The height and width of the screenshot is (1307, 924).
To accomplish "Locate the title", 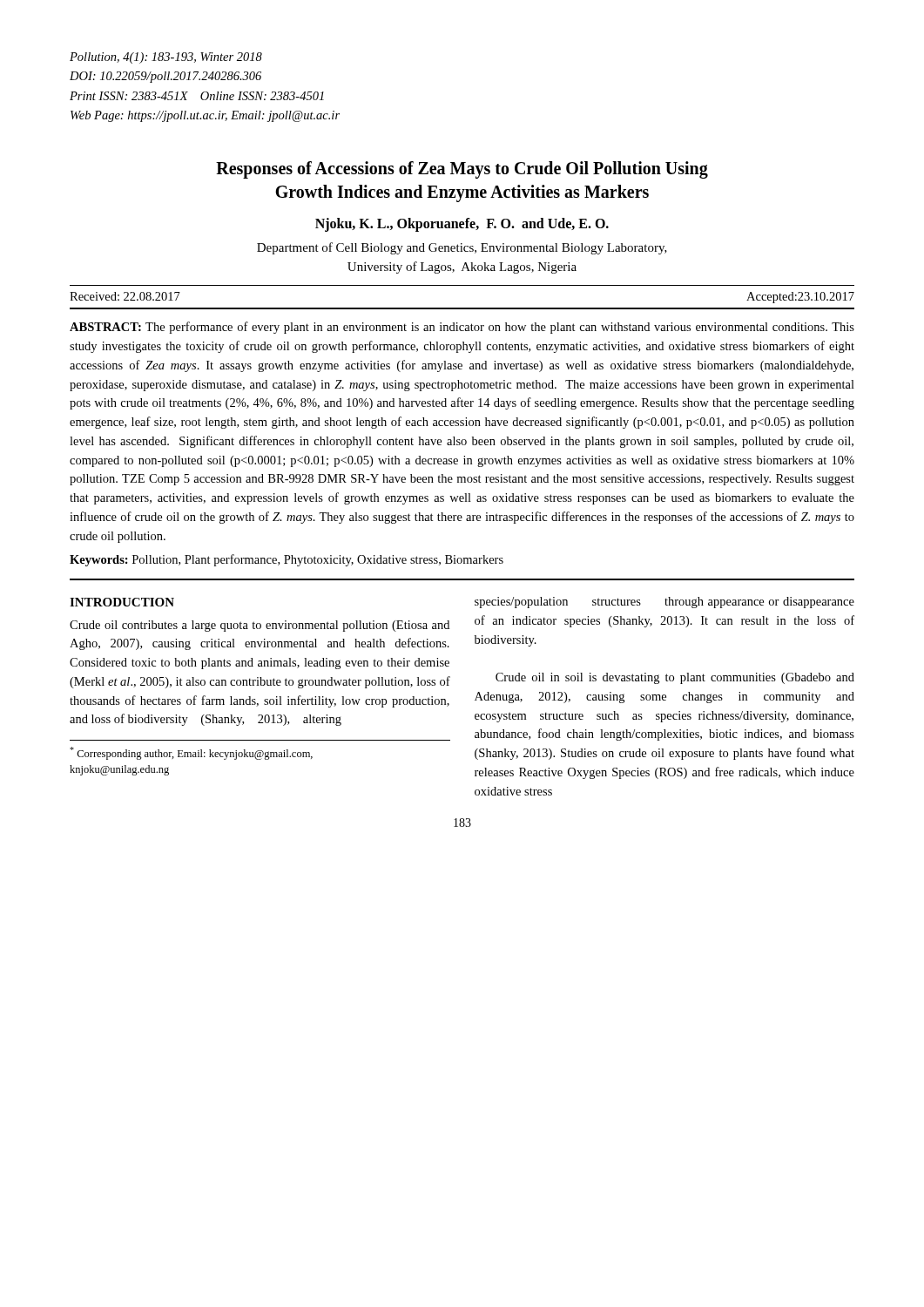I will click(x=462, y=180).
